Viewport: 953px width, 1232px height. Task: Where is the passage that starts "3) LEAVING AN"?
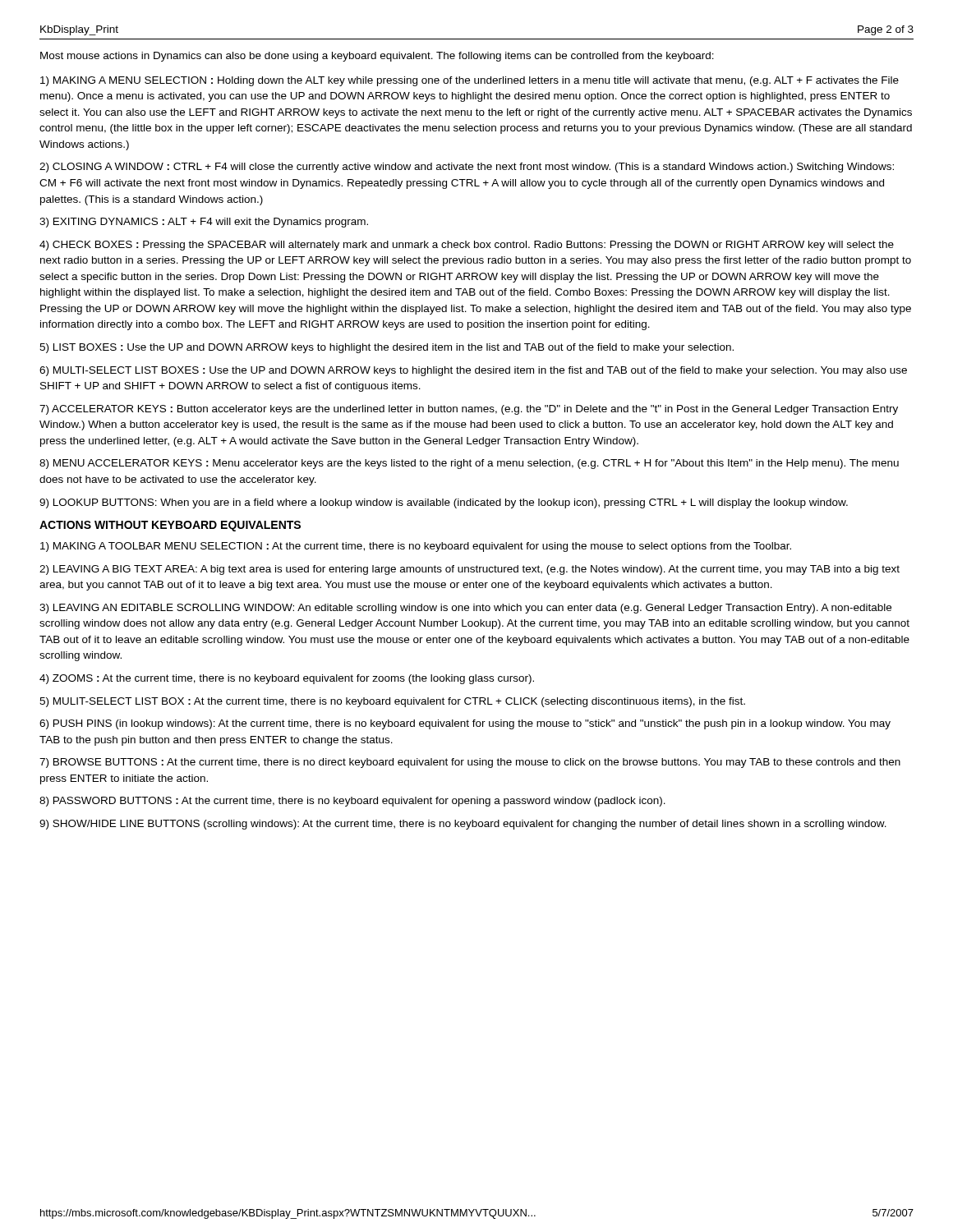point(474,631)
